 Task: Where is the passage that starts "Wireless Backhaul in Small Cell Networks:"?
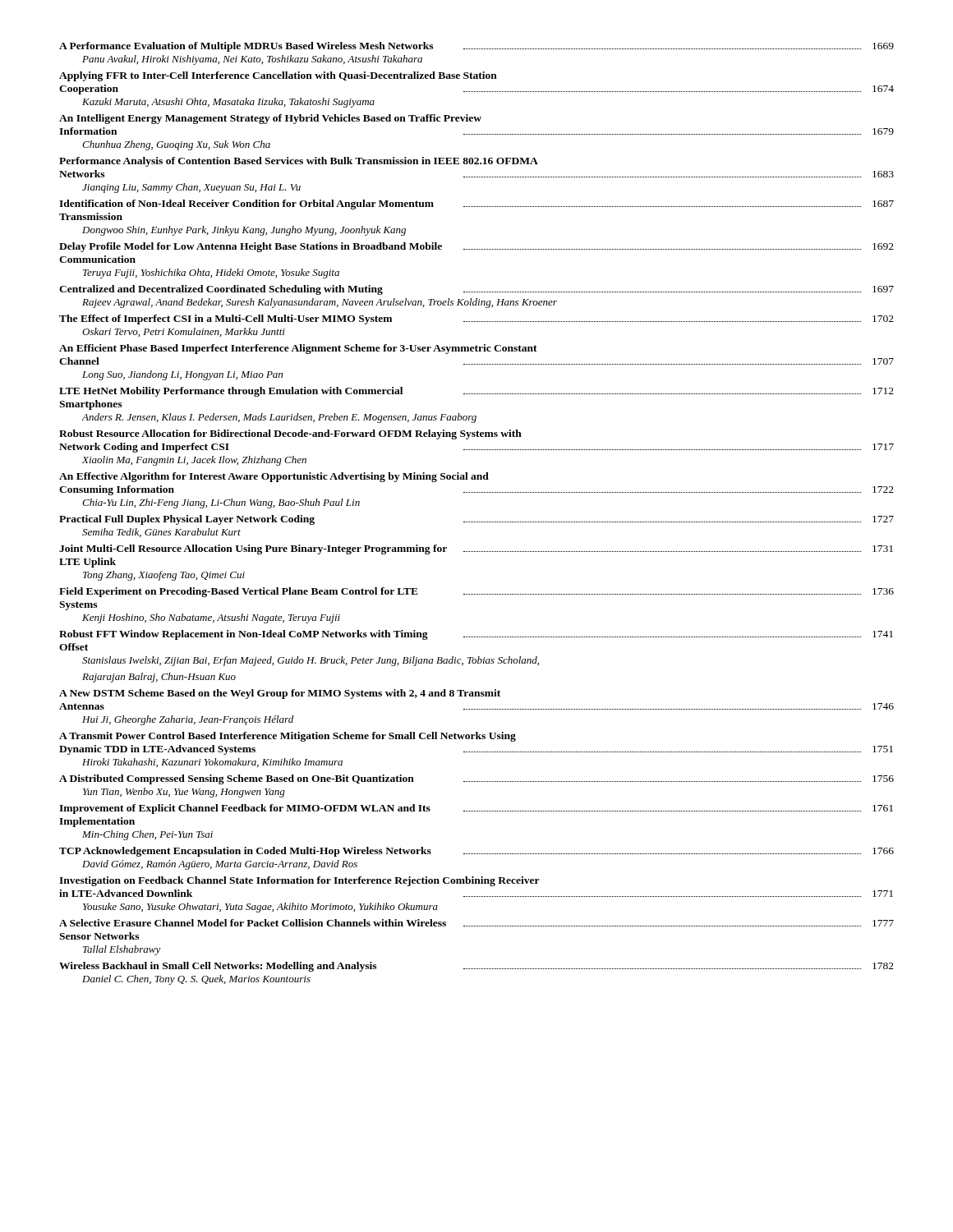(476, 972)
